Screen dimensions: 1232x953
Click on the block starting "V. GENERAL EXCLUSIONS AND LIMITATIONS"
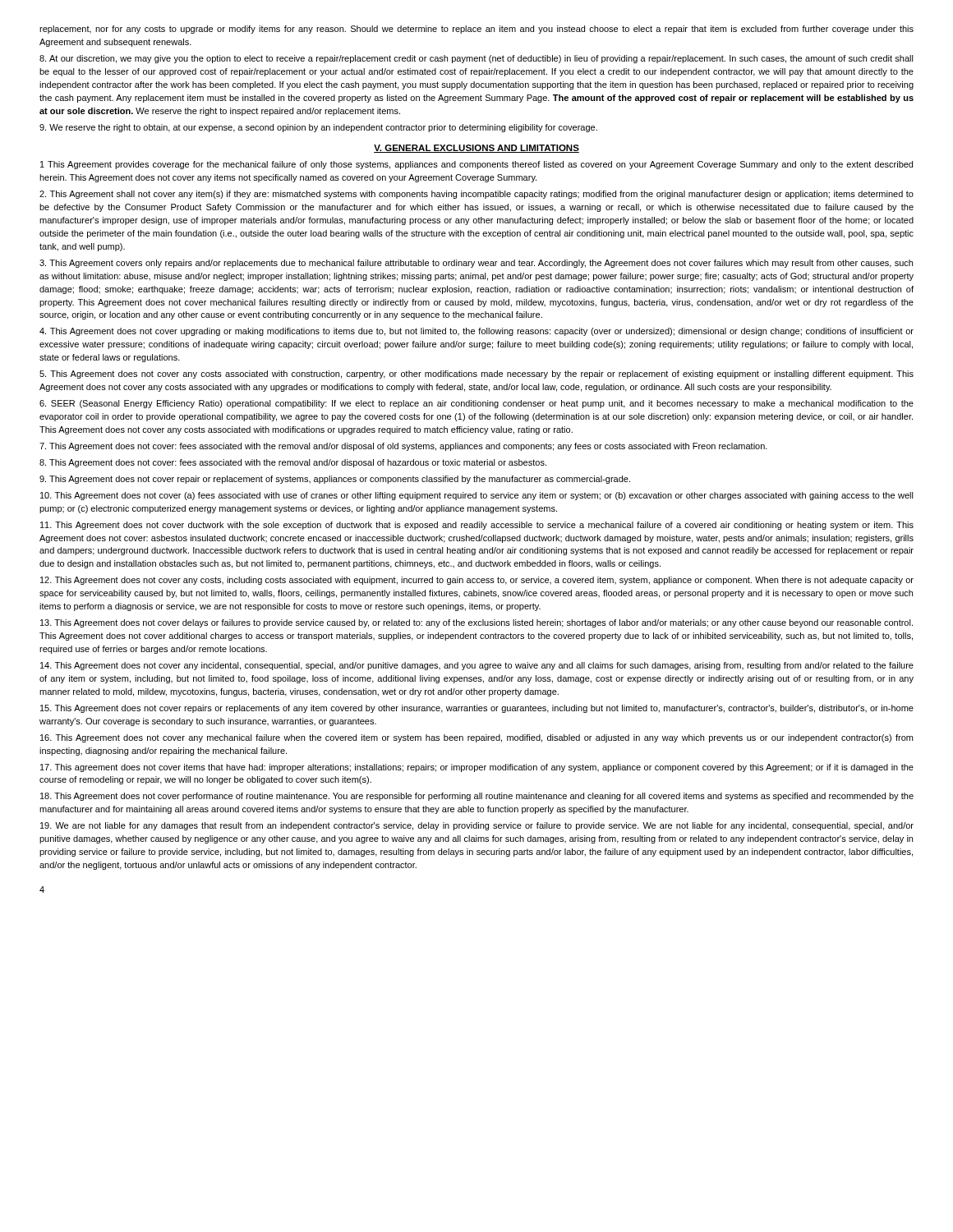click(476, 148)
